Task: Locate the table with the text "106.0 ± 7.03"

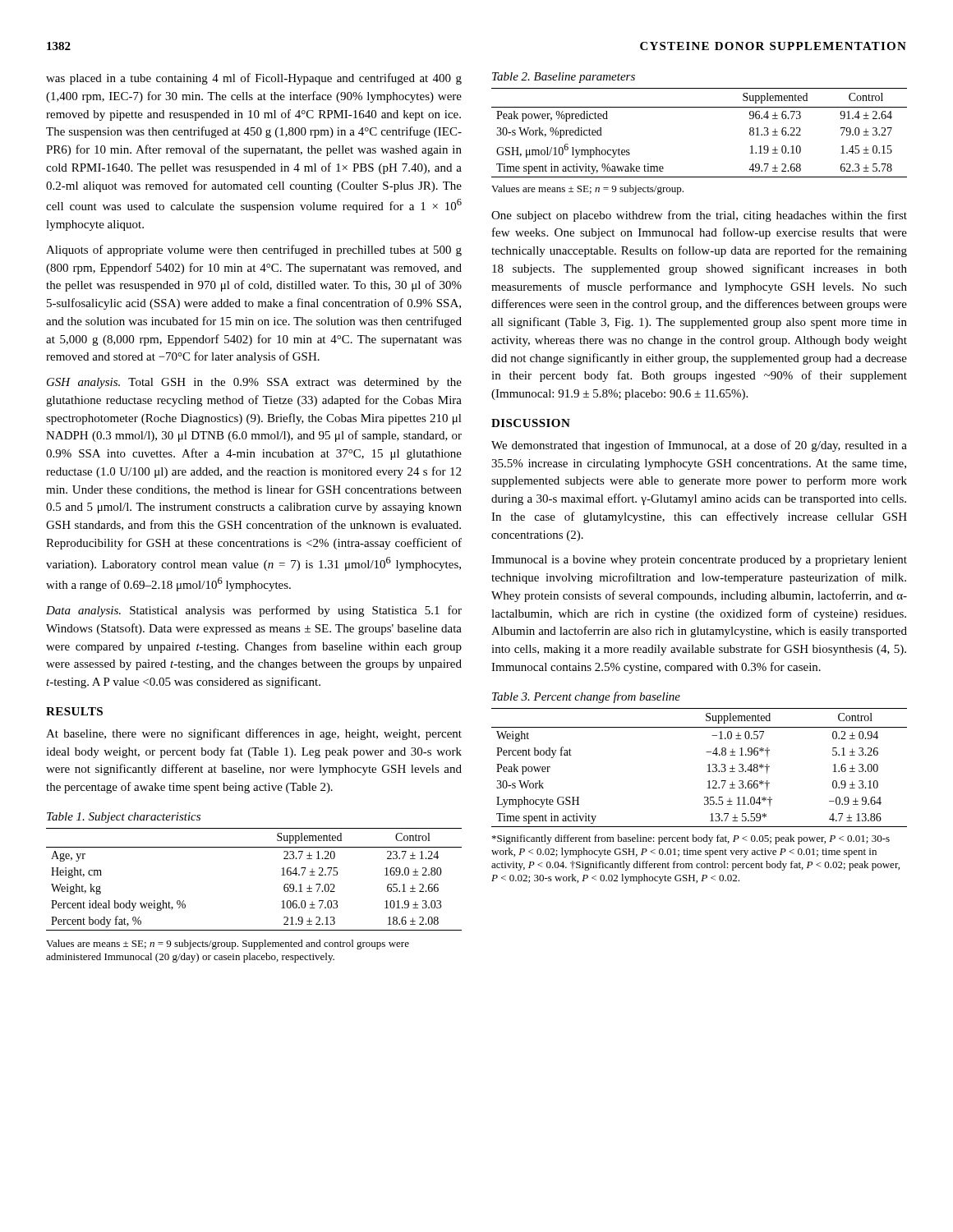Action: [254, 879]
